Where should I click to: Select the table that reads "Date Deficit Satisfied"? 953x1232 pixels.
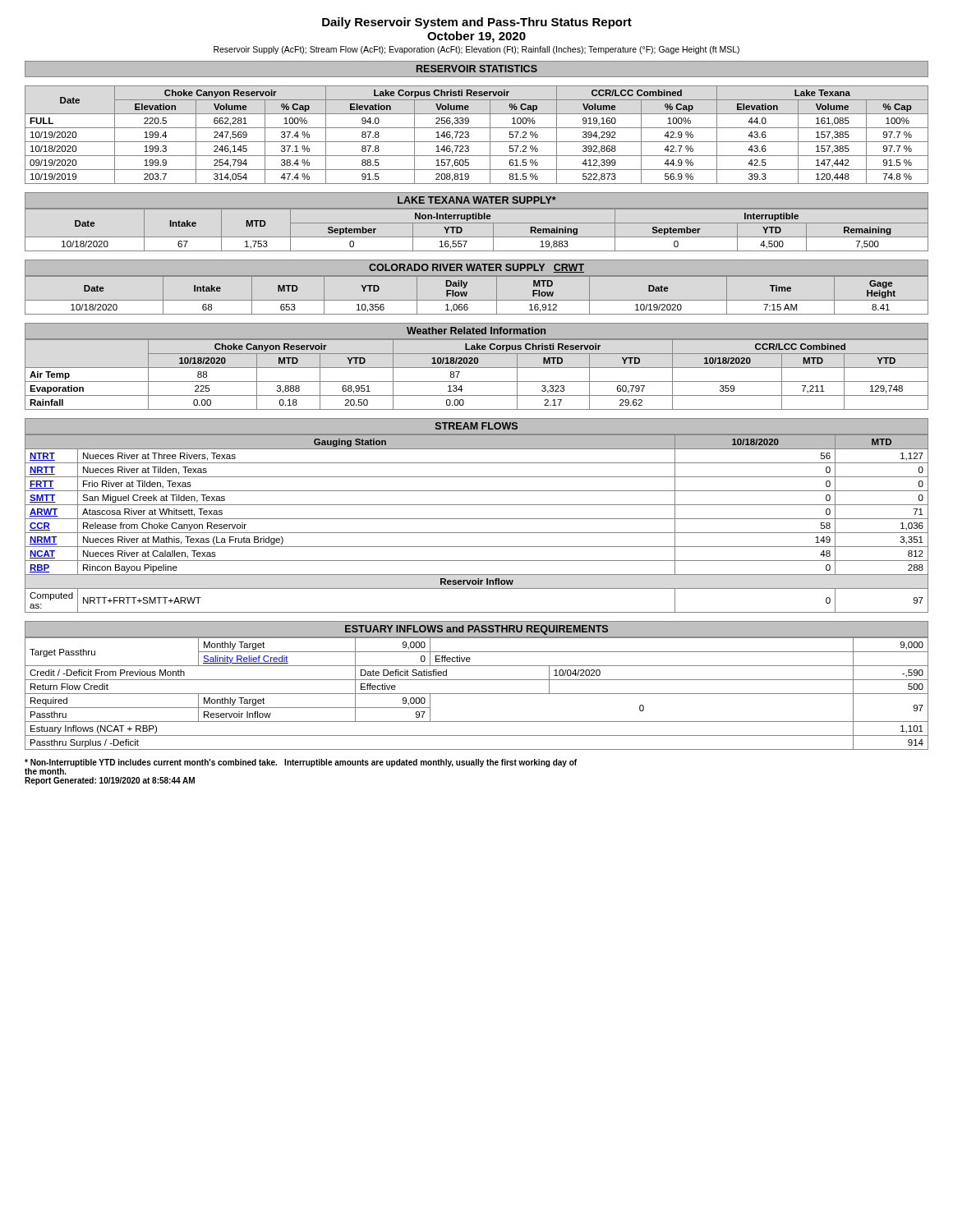click(x=476, y=694)
